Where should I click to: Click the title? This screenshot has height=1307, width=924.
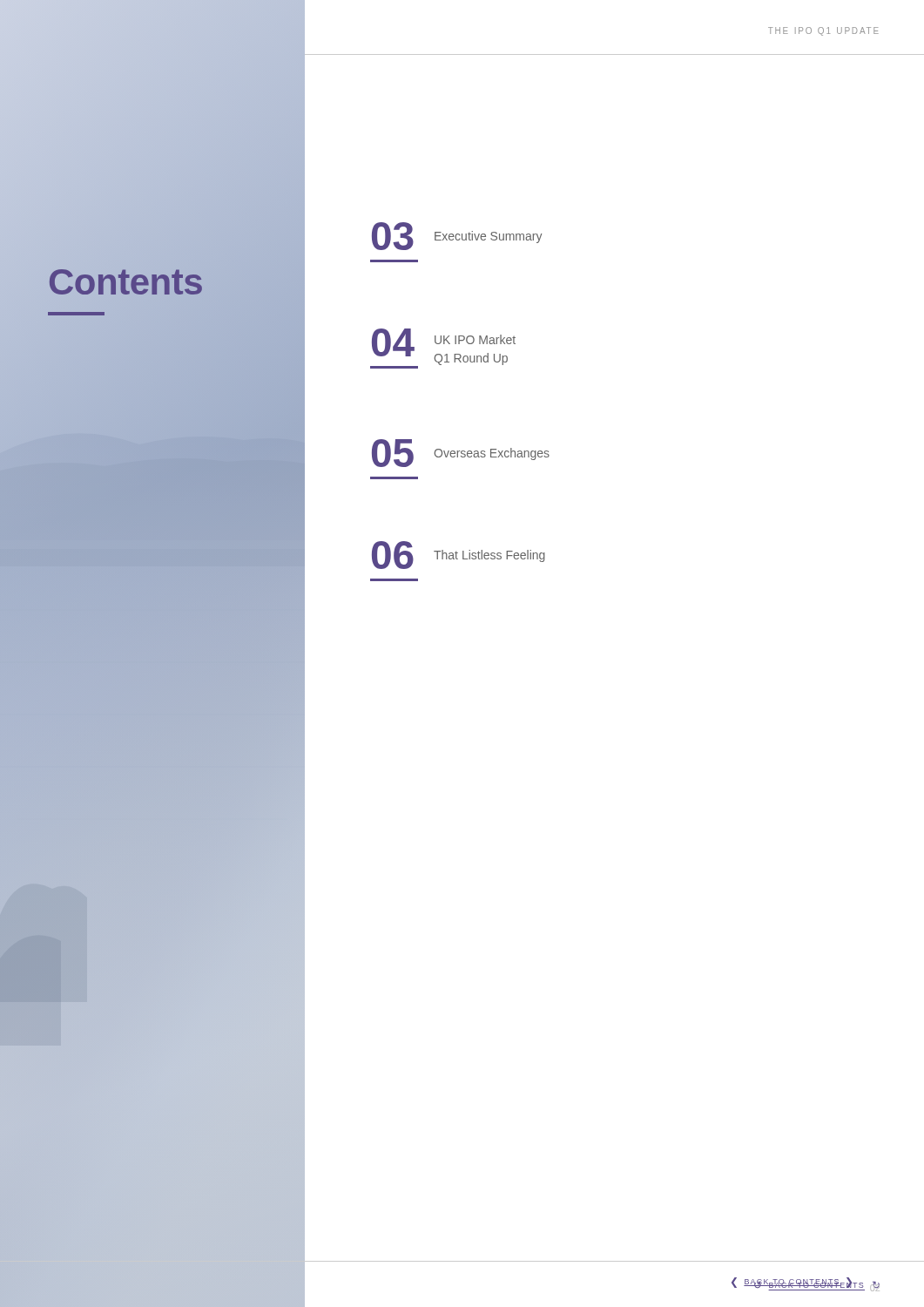(125, 282)
